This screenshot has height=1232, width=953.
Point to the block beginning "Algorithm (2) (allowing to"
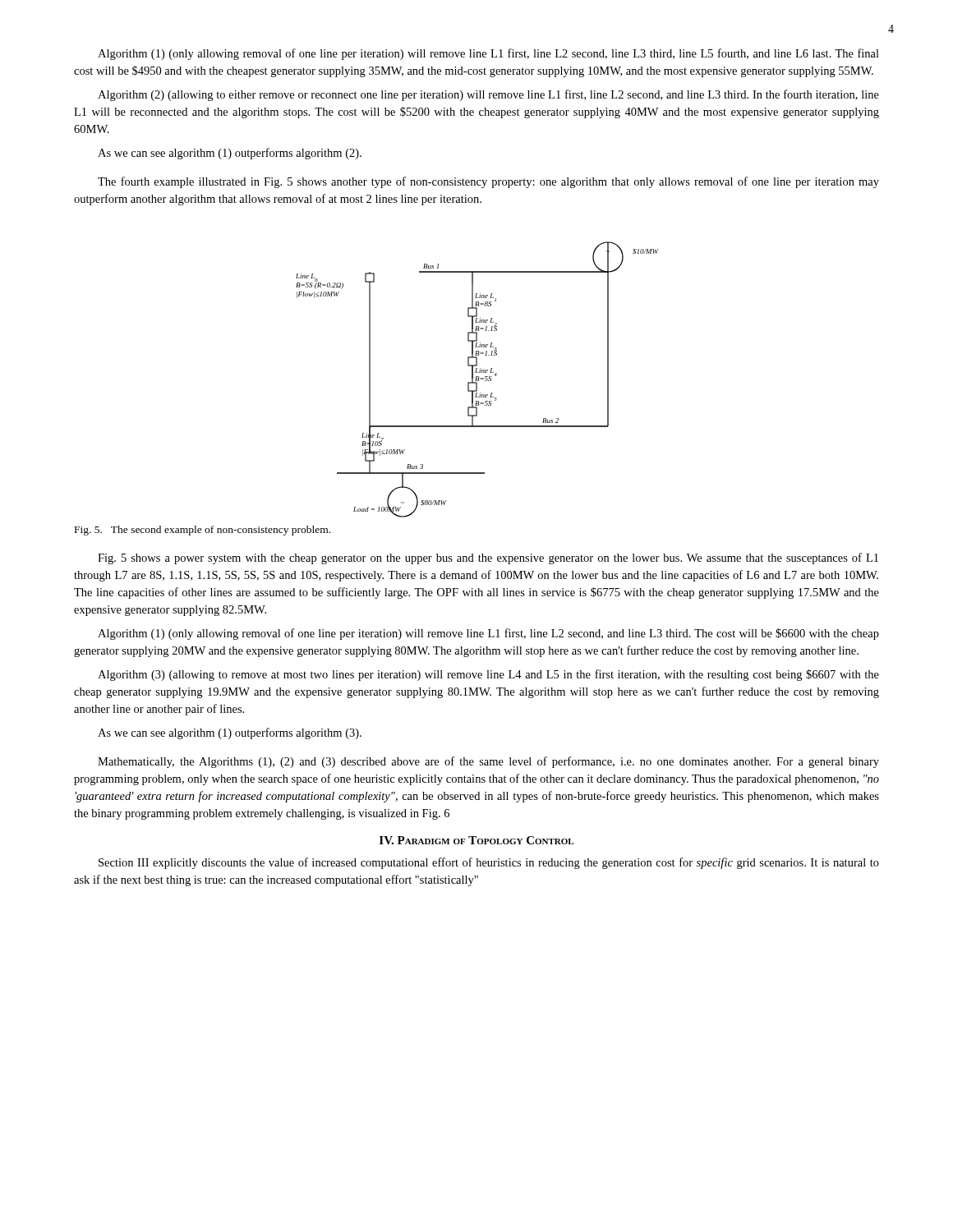point(476,112)
